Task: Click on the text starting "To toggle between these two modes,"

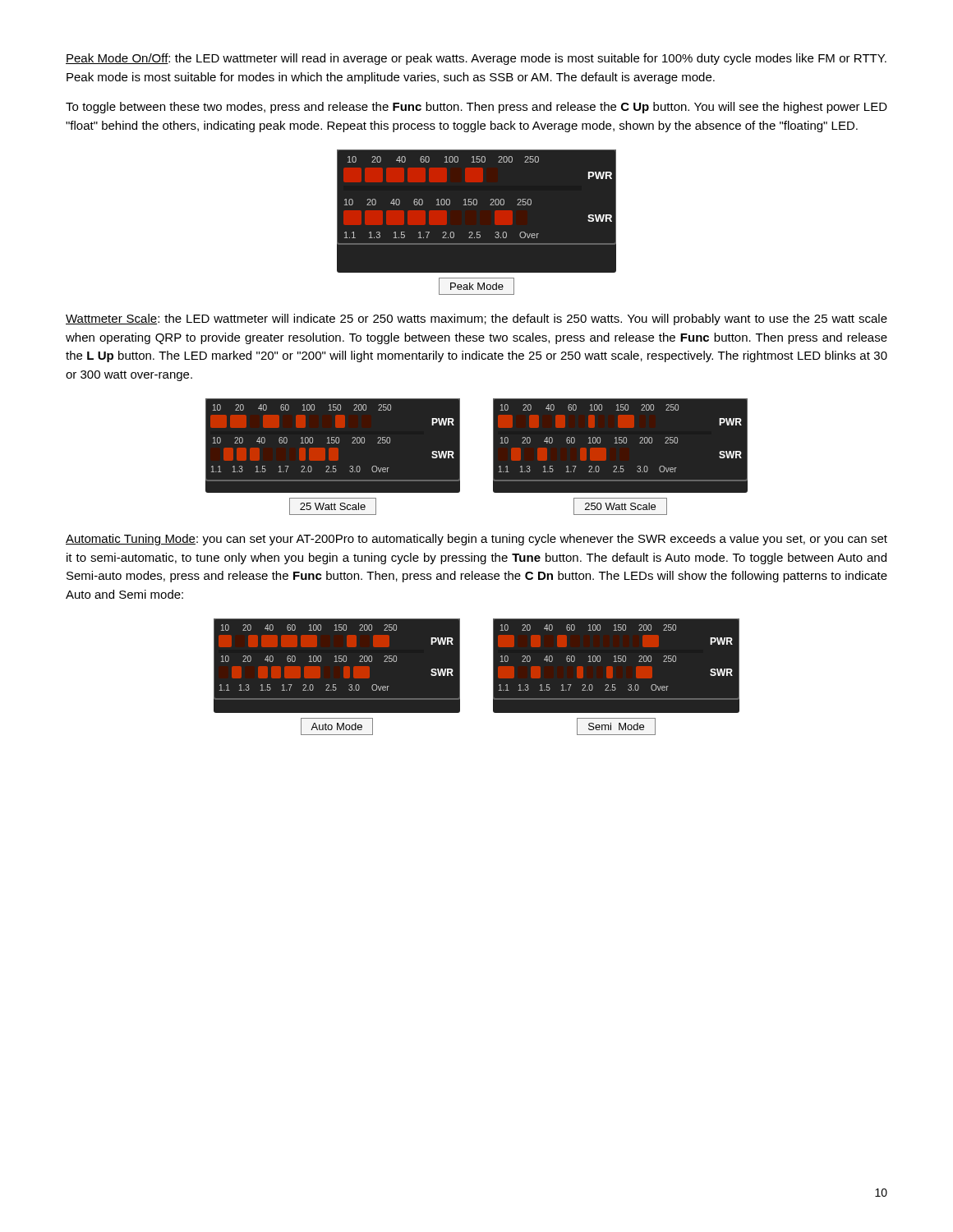Action: click(476, 116)
